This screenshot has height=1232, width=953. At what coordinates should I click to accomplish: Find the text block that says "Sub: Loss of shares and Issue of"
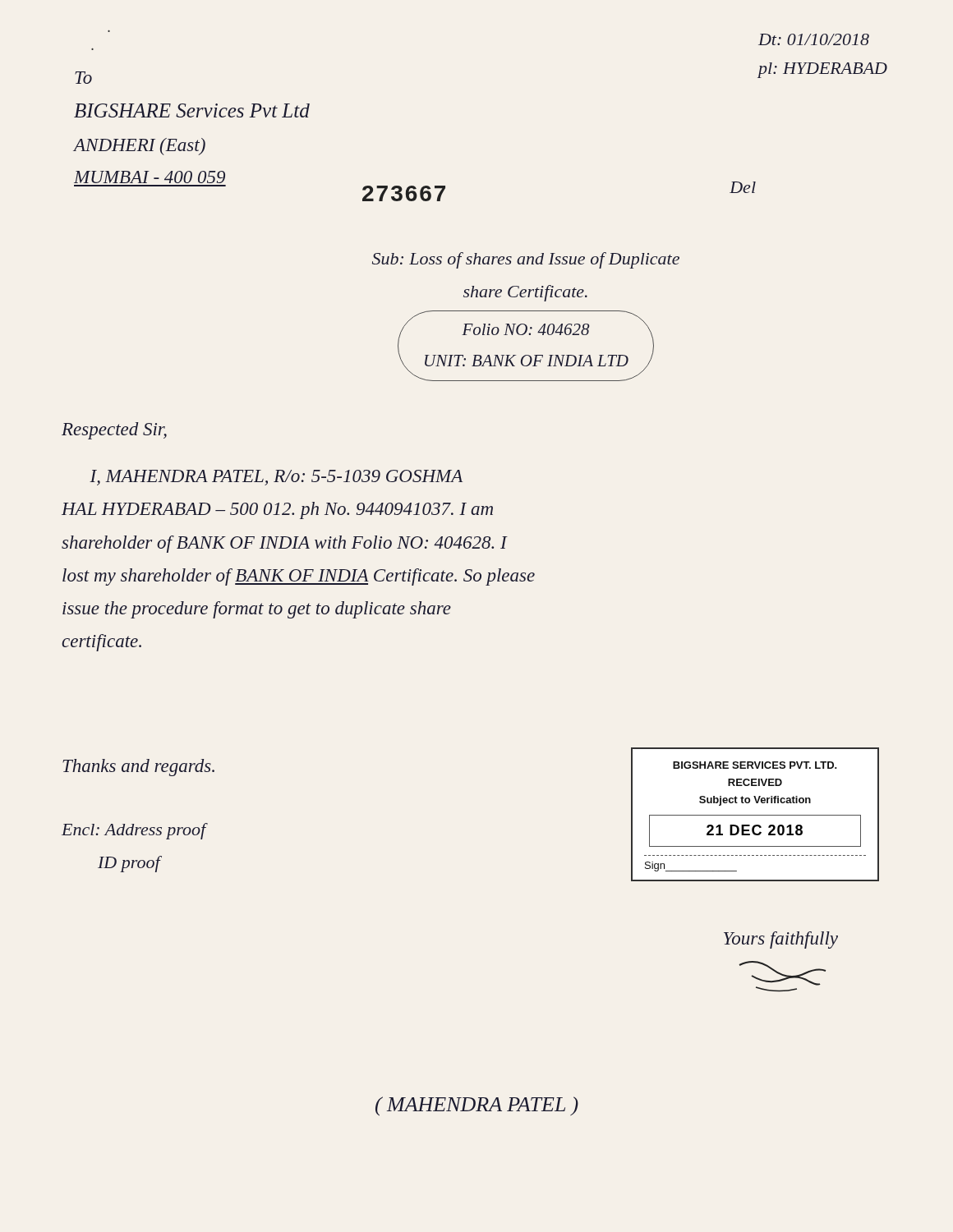(526, 314)
